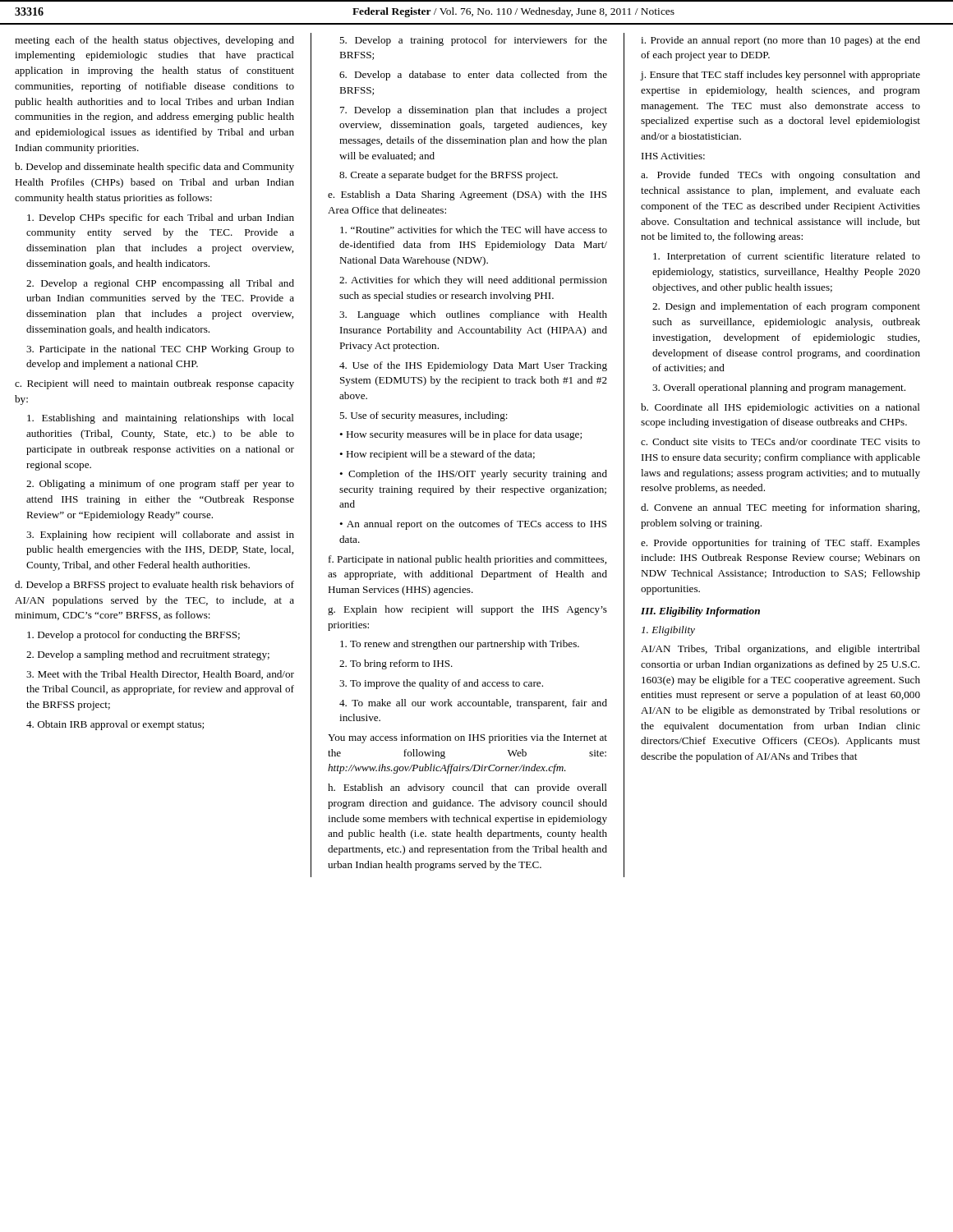Locate the block of text that opens with "h. Establish an advisory council"
This screenshot has width=953, height=1232.
click(467, 827)
